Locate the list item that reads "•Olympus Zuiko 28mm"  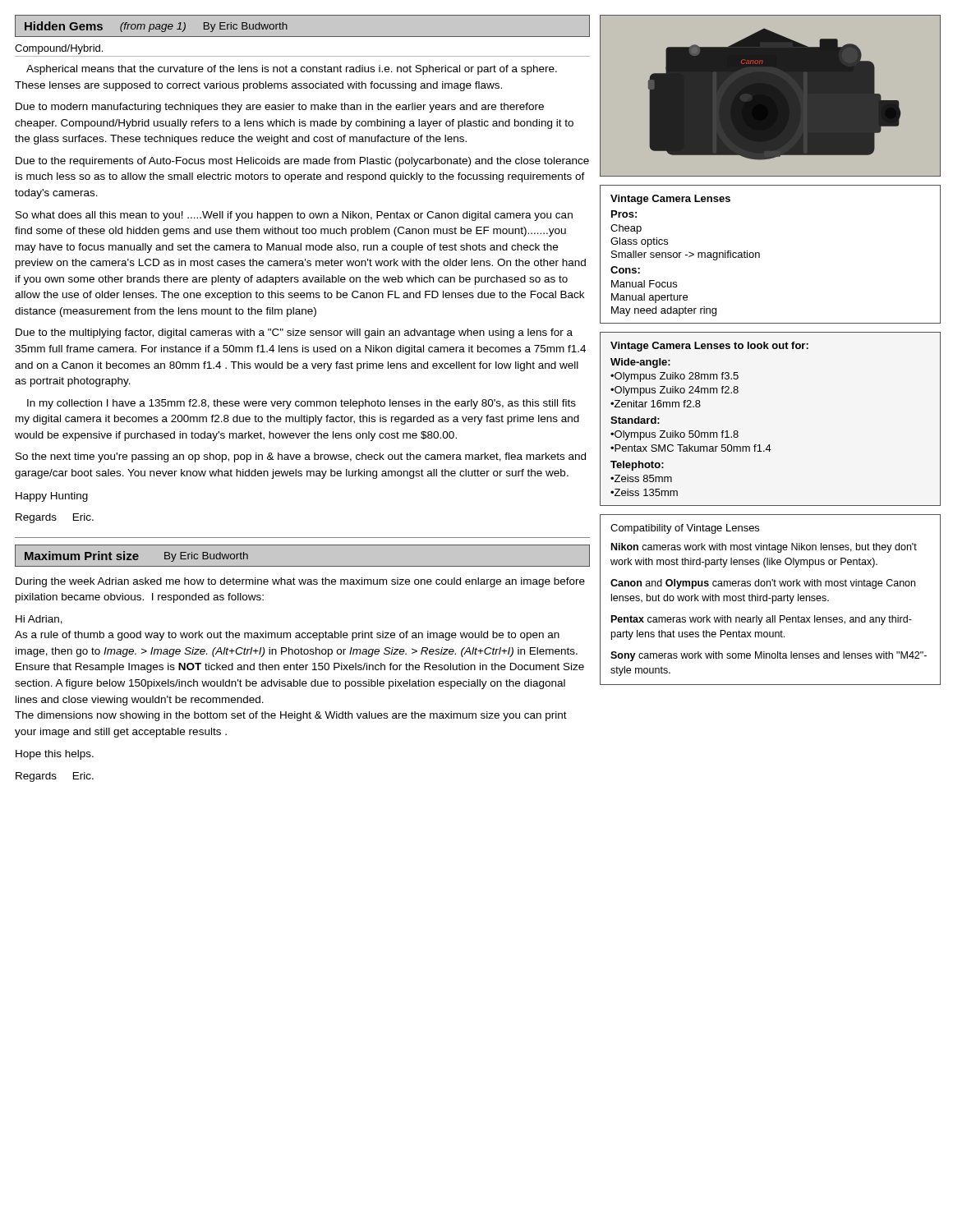coord(675,376)
